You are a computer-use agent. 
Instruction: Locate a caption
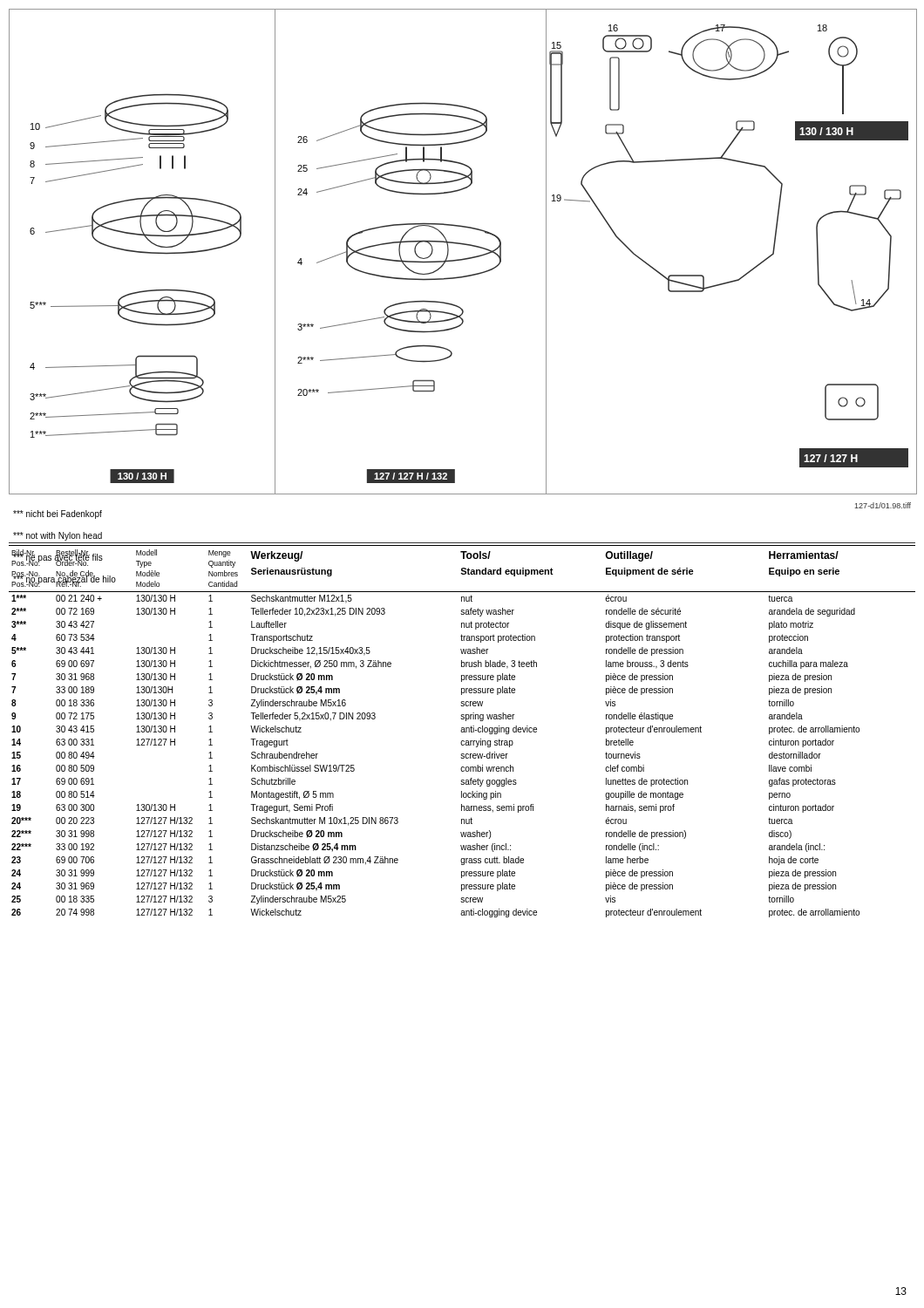click(x=883, y=506)
